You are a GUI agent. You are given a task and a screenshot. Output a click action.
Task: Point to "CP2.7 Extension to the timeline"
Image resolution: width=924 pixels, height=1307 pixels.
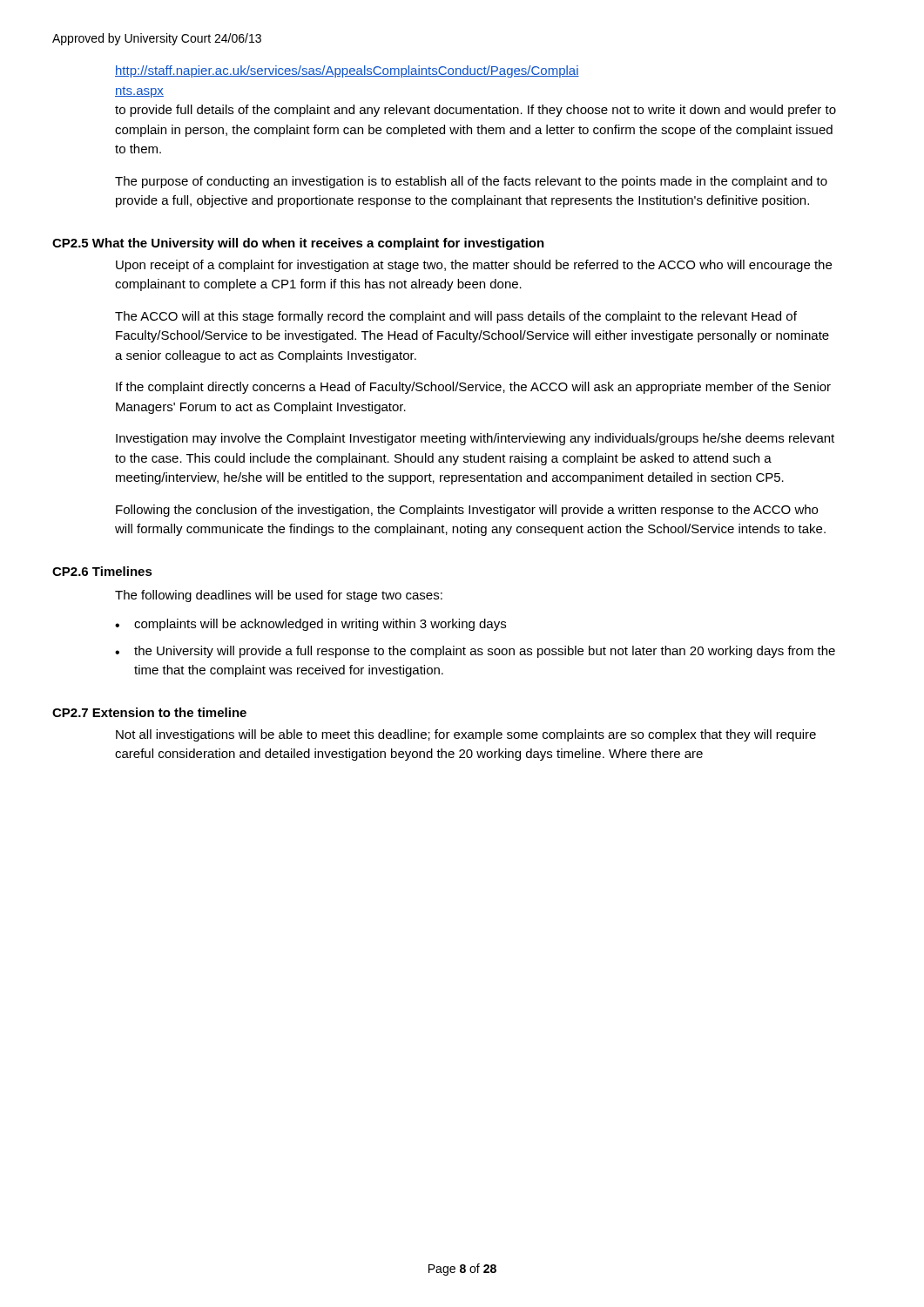pos(150,712)
